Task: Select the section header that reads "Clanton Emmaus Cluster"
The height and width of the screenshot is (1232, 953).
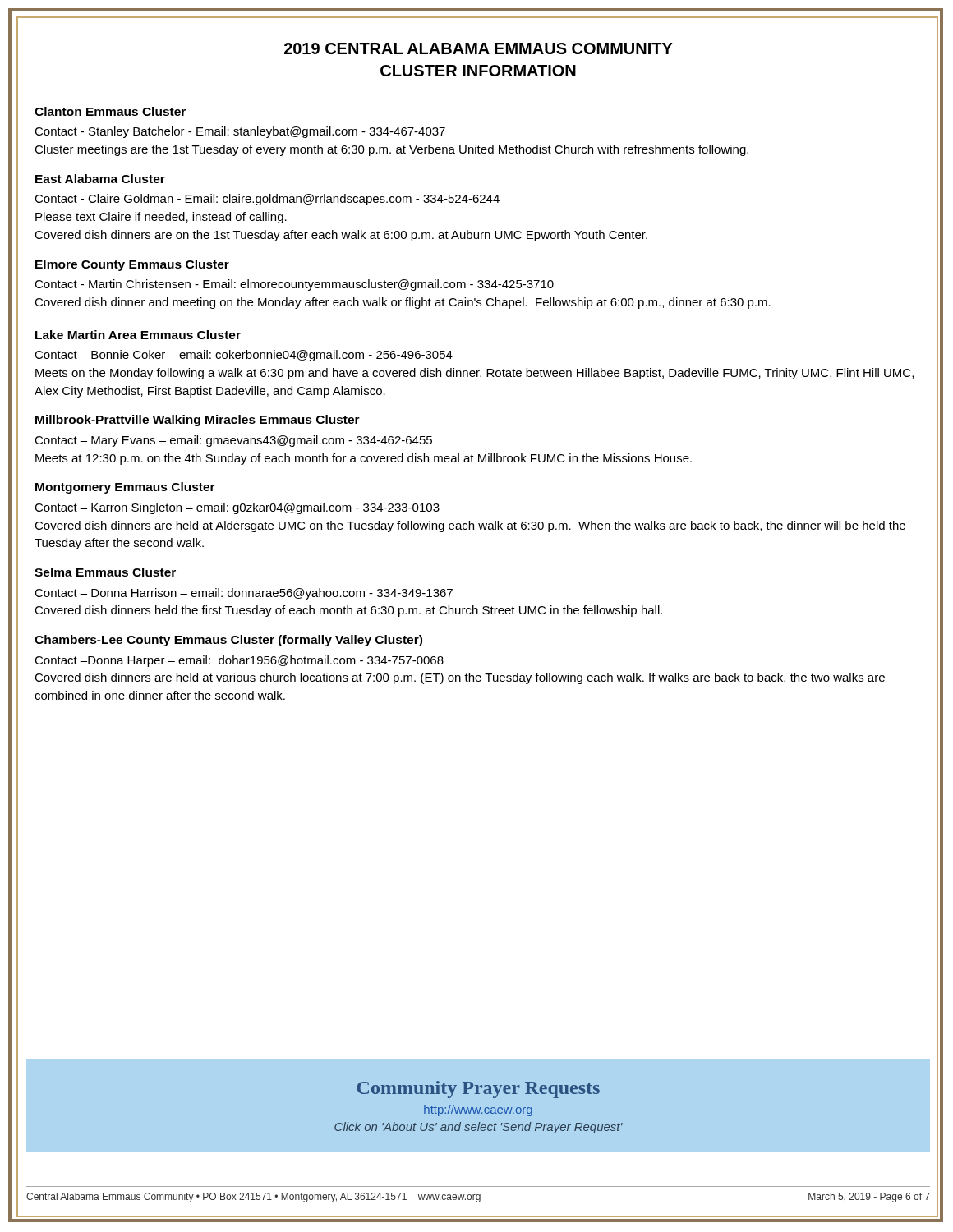Action: [x=110, y=111]
